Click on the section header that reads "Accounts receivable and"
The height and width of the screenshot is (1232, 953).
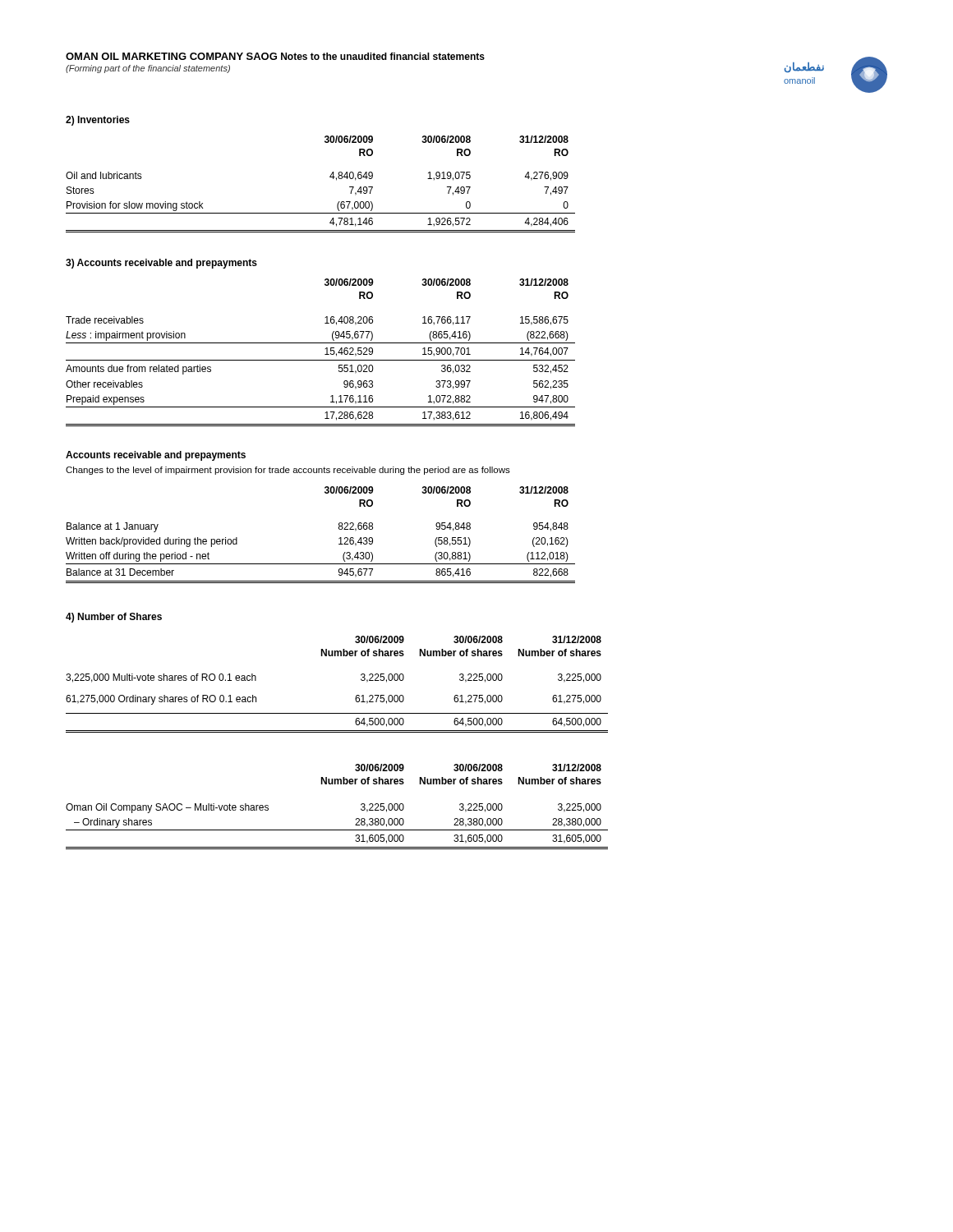point(156,455)
